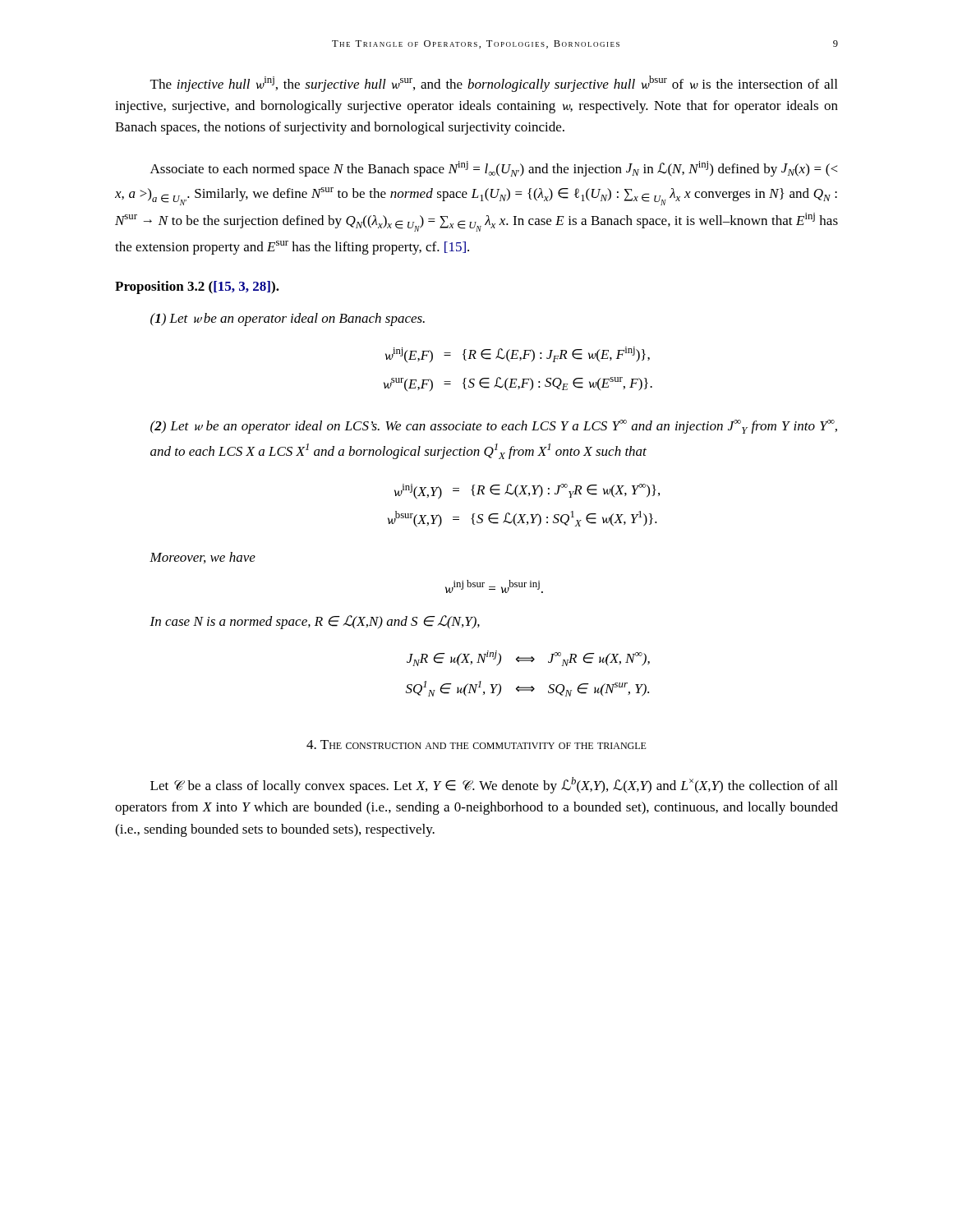Point to the section header beginning "4. The construction"
Image resolution: width=953 pixels, height=1232 pixels.
[476, 745]
